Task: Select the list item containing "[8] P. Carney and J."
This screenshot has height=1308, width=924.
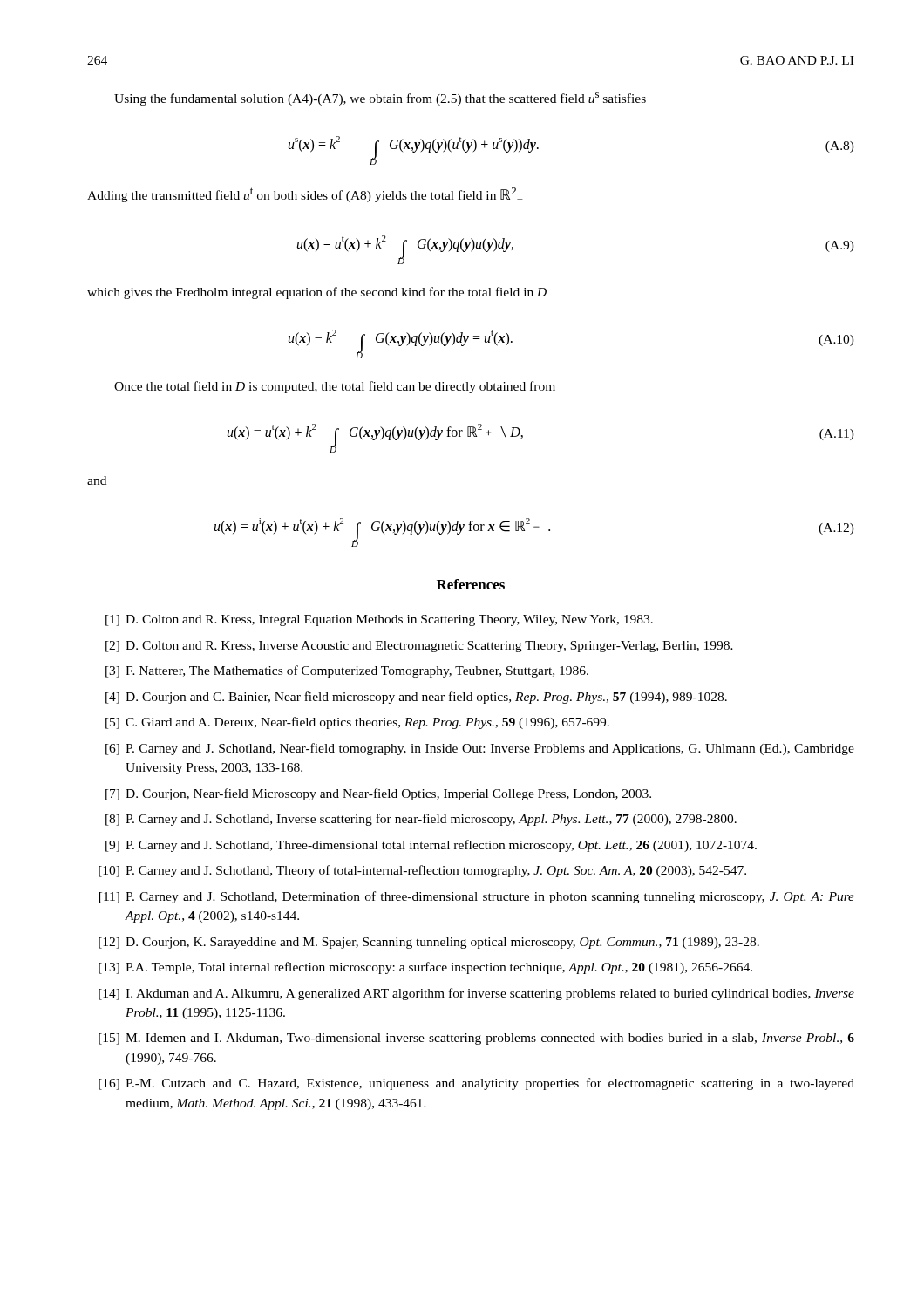Action: pyautogui.click(x=471, y=819)
